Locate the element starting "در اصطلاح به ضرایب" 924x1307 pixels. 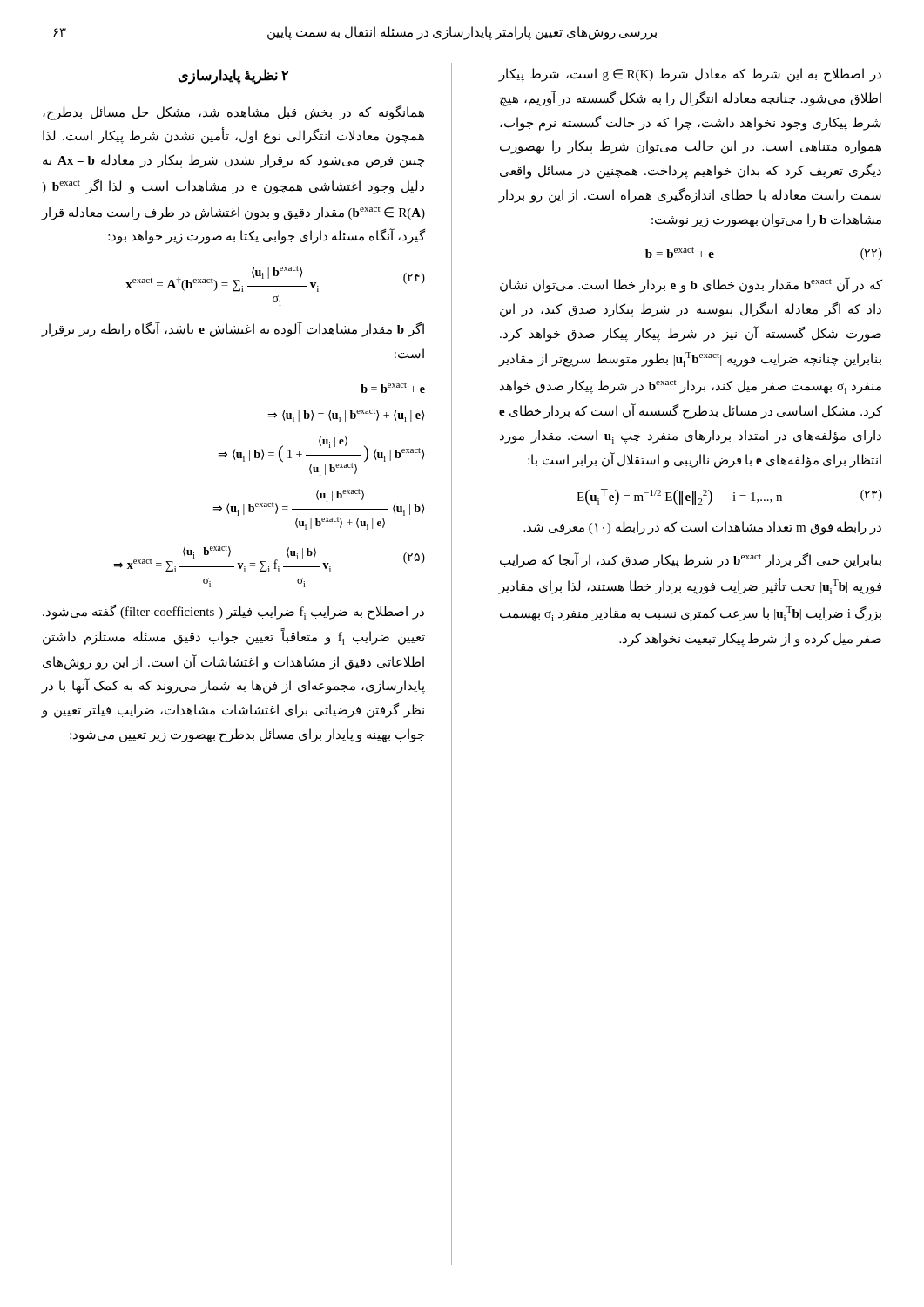point(233,673)
